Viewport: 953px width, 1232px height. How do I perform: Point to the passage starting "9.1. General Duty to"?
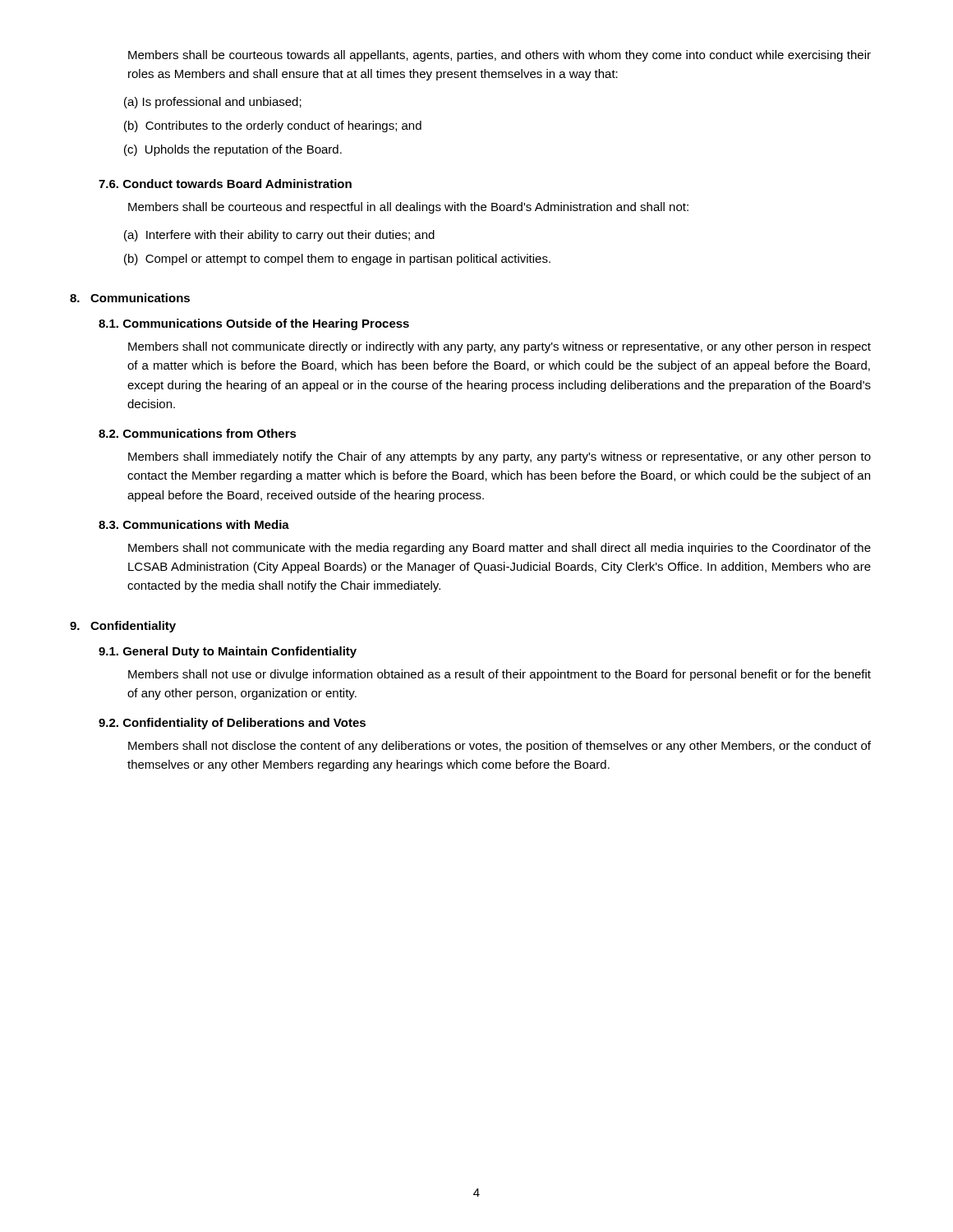point(228,650)
